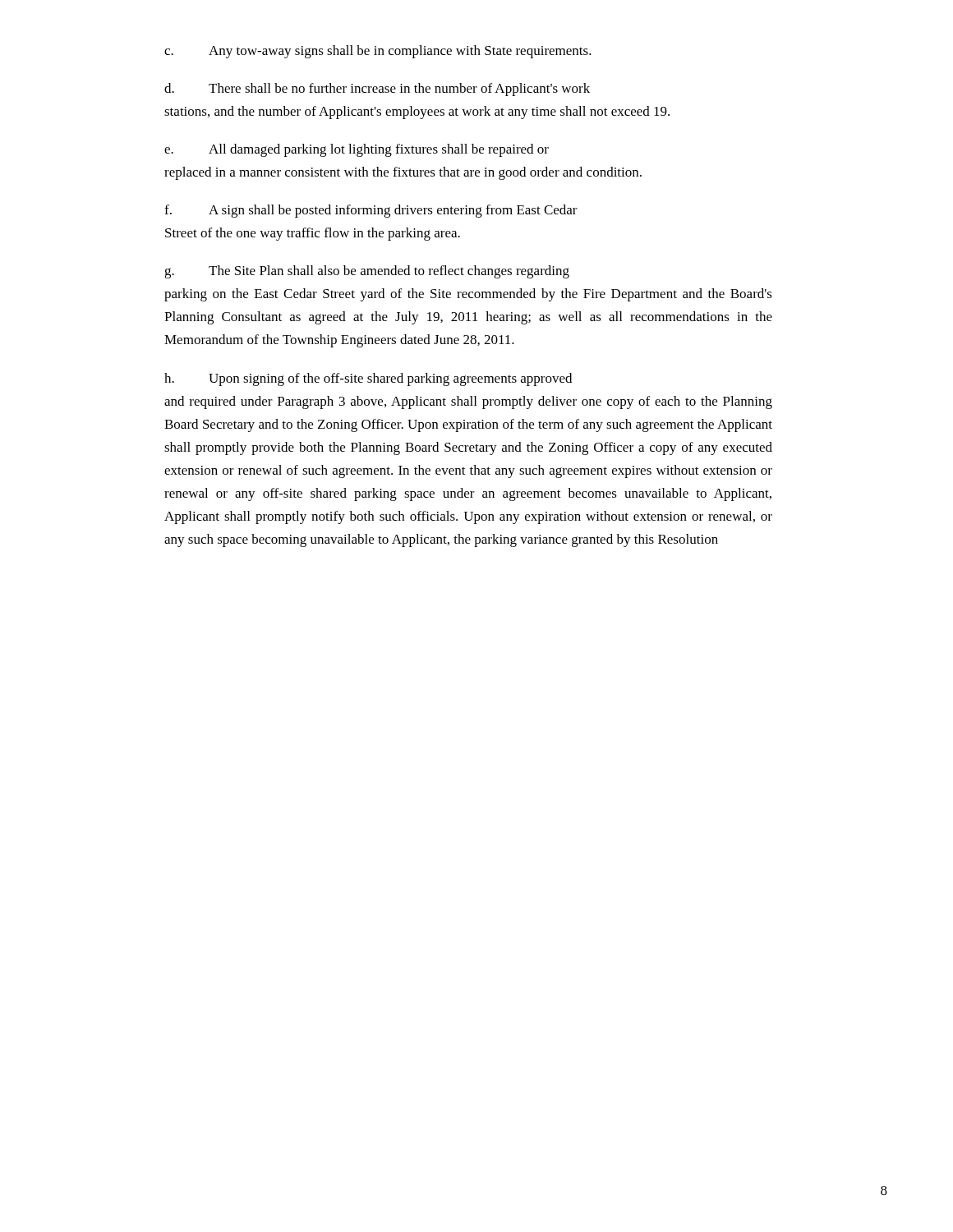Click the passage that begins "h. Upon signing of the"

point(468,459)
